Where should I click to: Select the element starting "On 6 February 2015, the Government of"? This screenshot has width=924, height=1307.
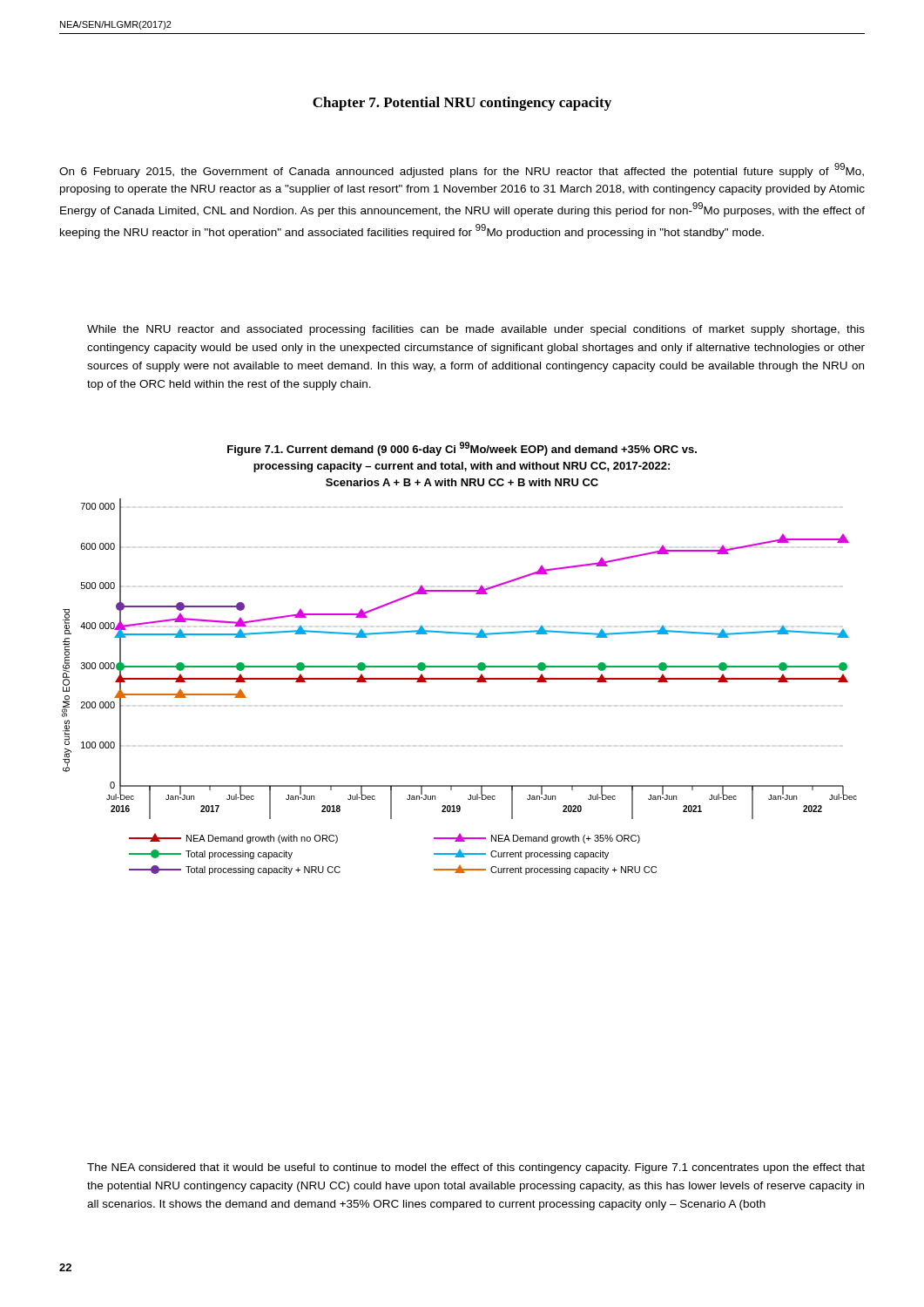tap(462, 200)
